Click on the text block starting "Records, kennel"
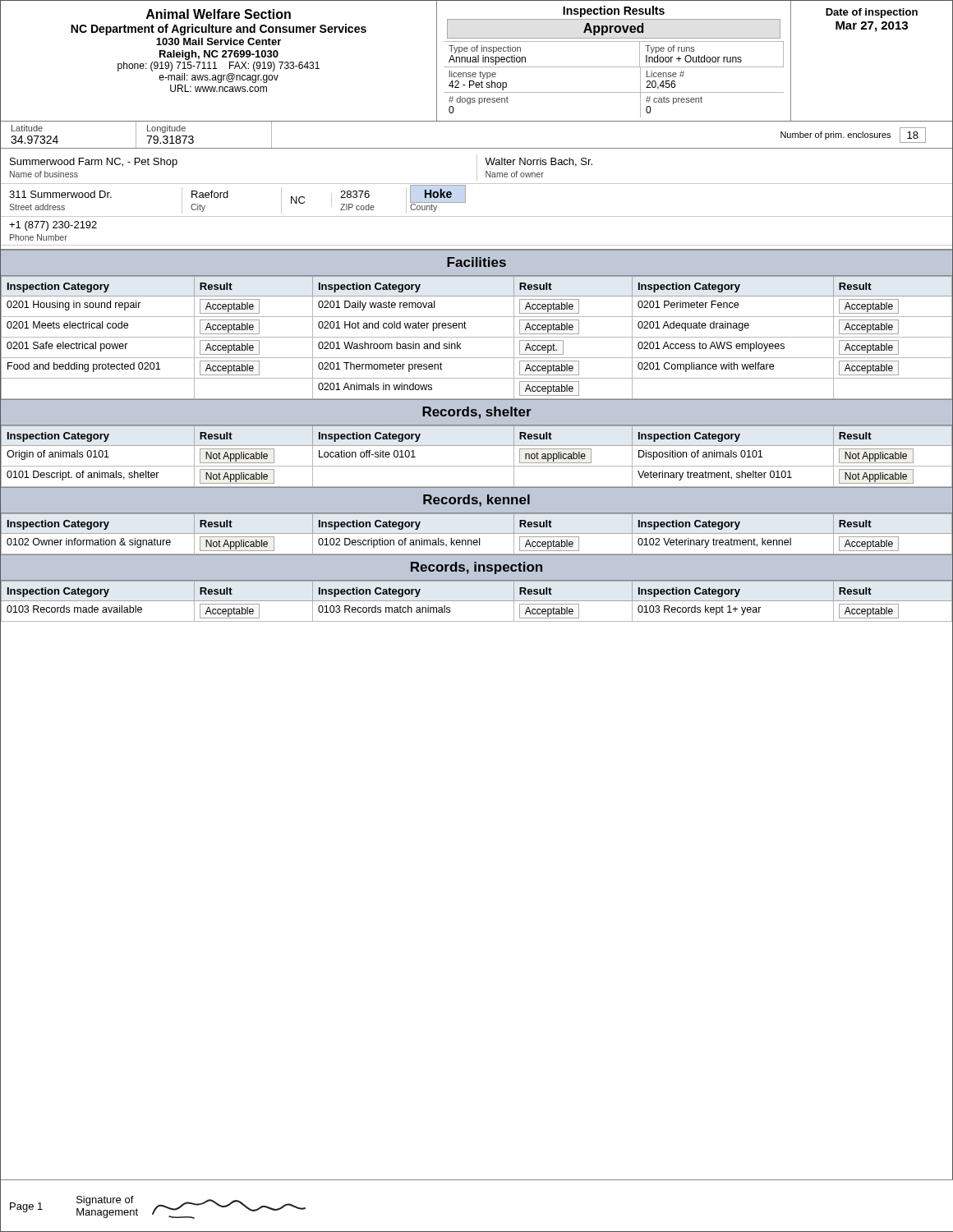 476,500
